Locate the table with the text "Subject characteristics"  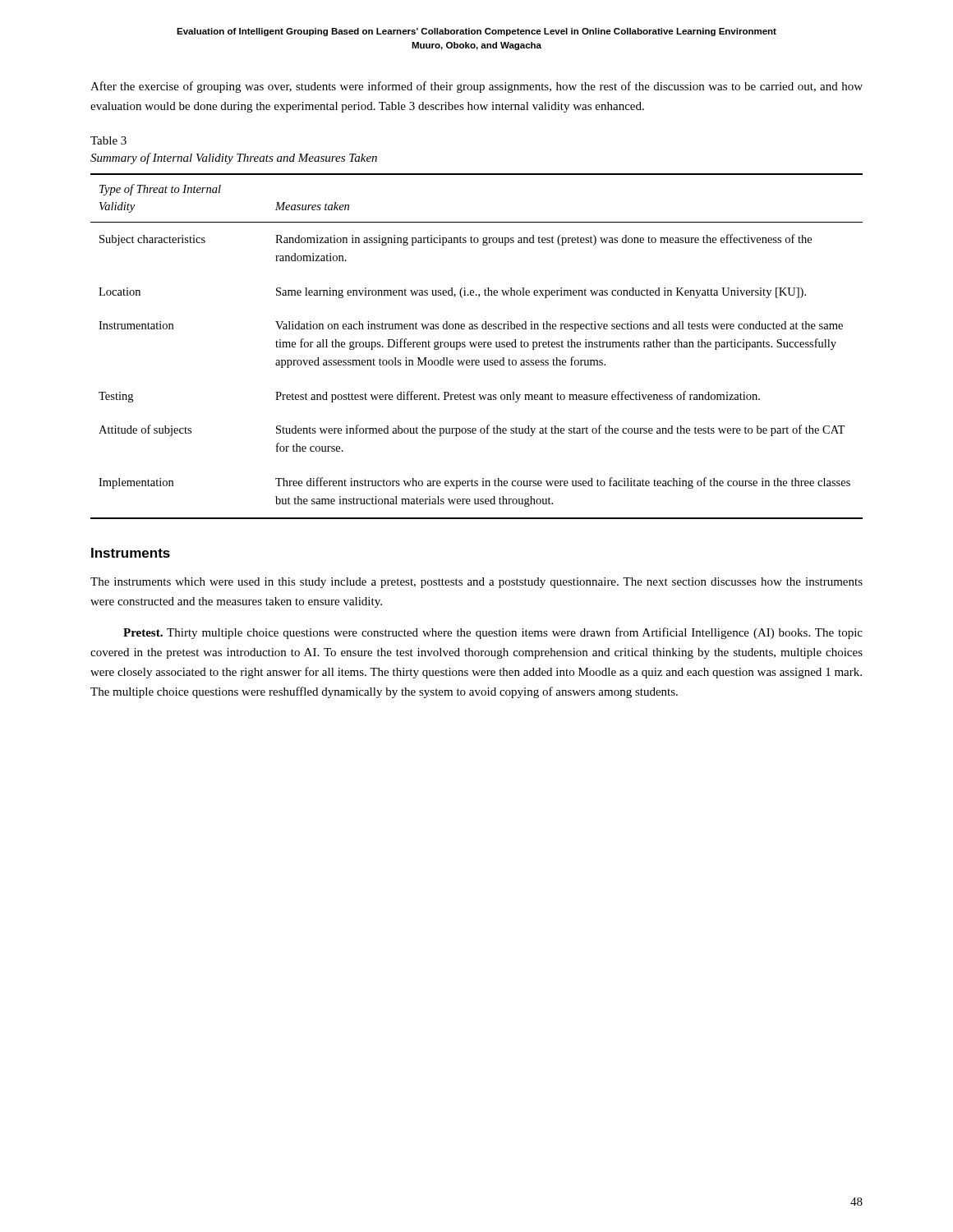point(476,346)
